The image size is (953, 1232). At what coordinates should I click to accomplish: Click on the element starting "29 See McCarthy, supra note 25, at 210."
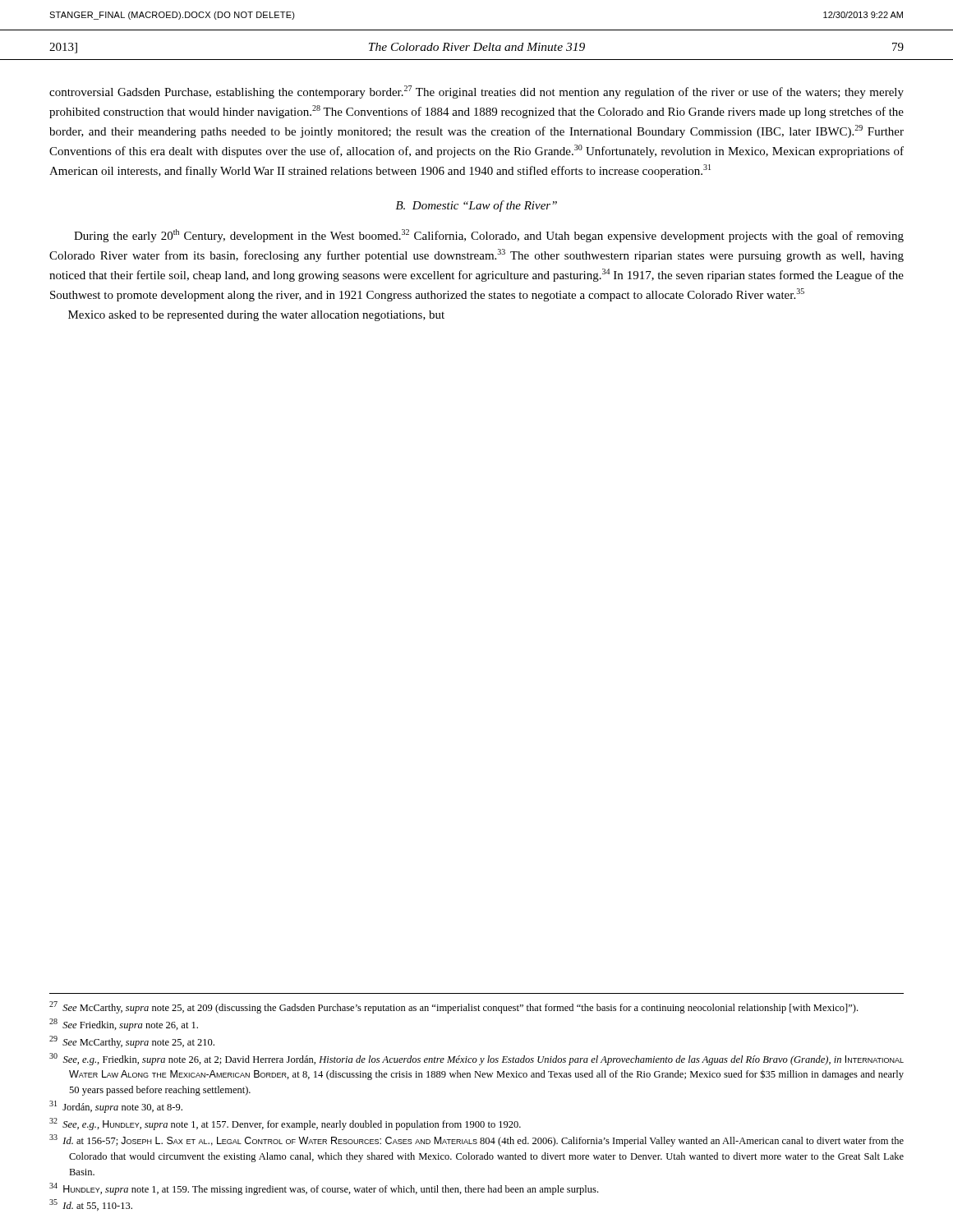coord(132,1041)
